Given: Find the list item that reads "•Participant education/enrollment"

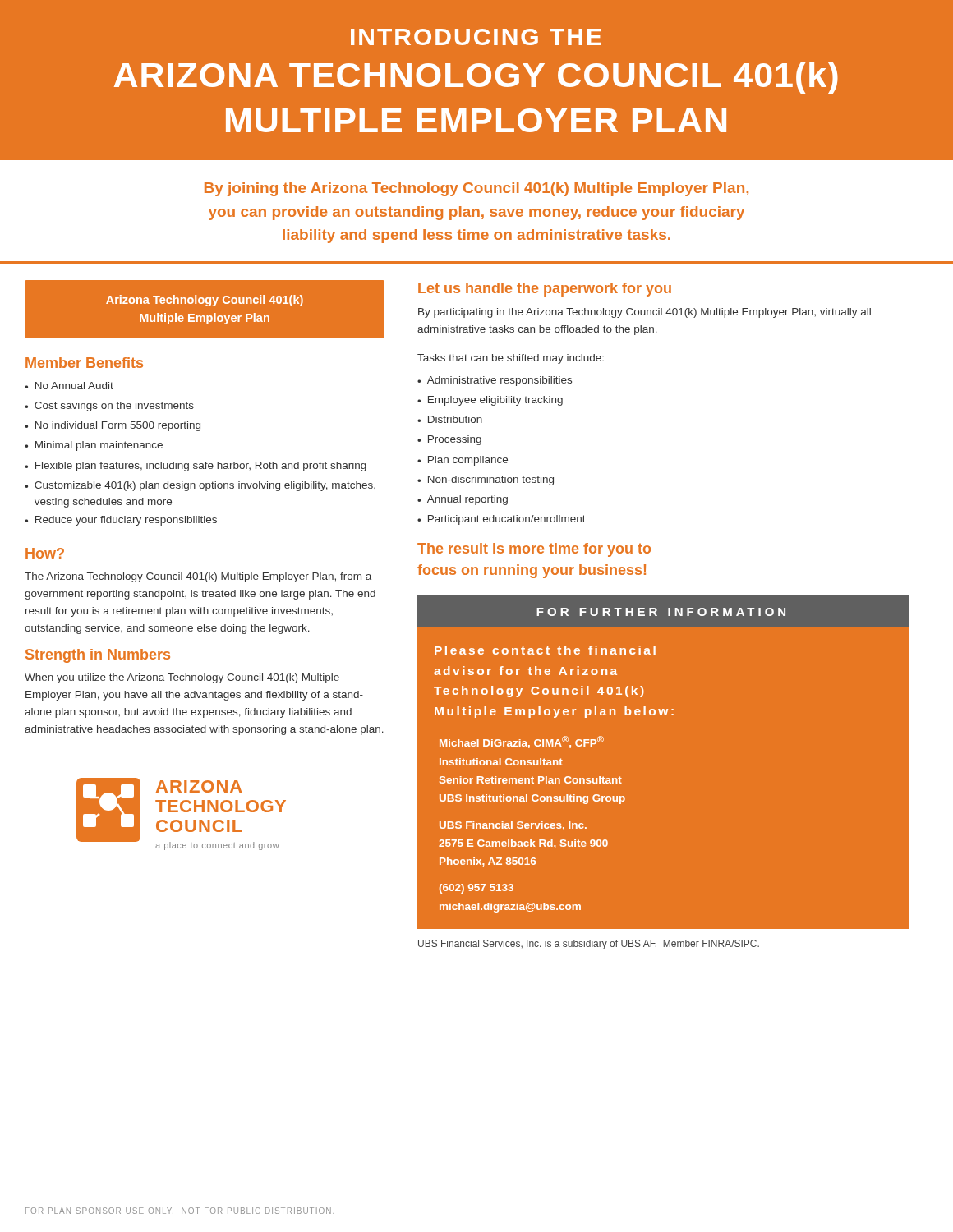Looking at the screenshot, I should [501, 520].
